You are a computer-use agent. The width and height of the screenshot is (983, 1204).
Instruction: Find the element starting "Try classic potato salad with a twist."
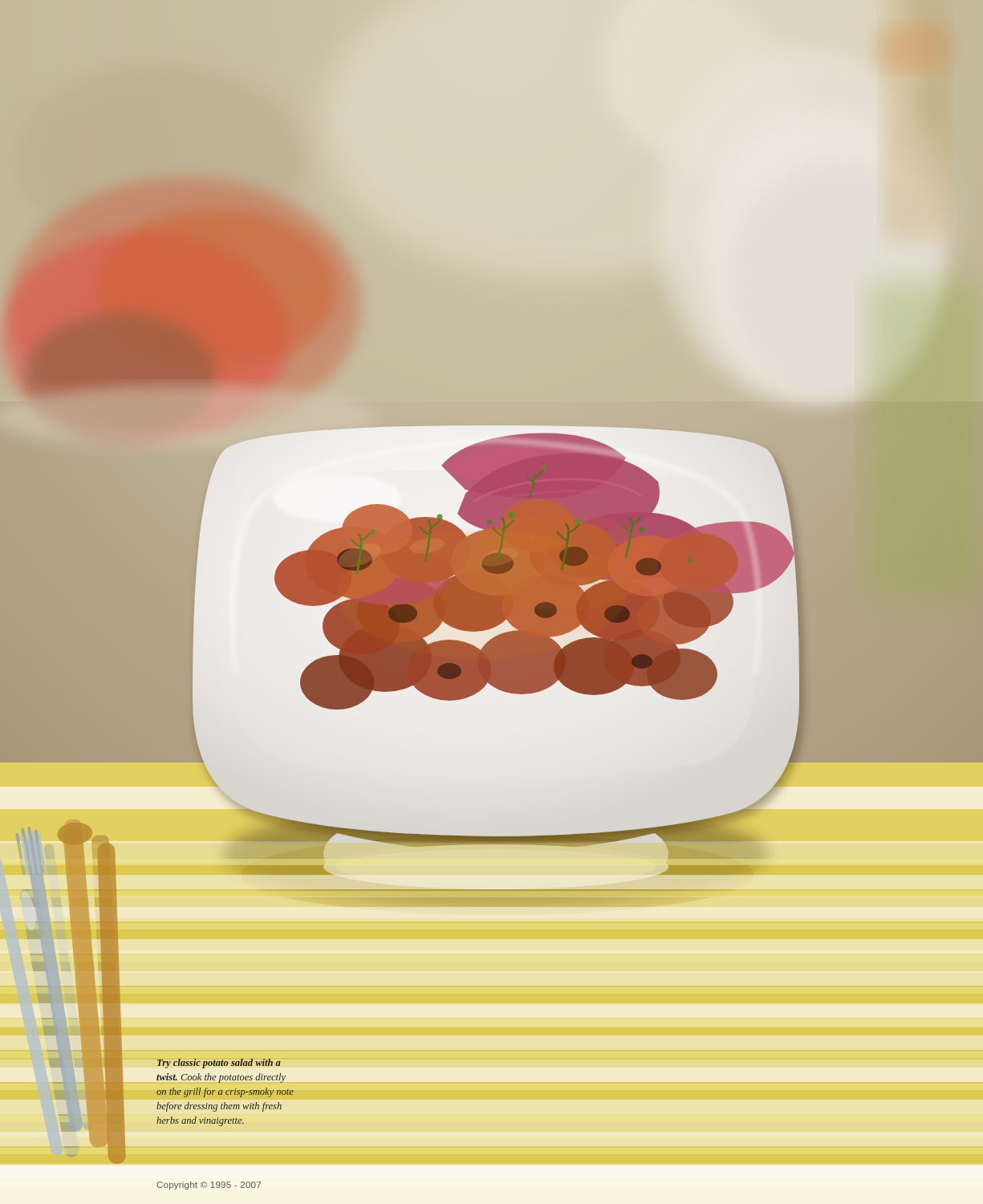coord(227,1092)
